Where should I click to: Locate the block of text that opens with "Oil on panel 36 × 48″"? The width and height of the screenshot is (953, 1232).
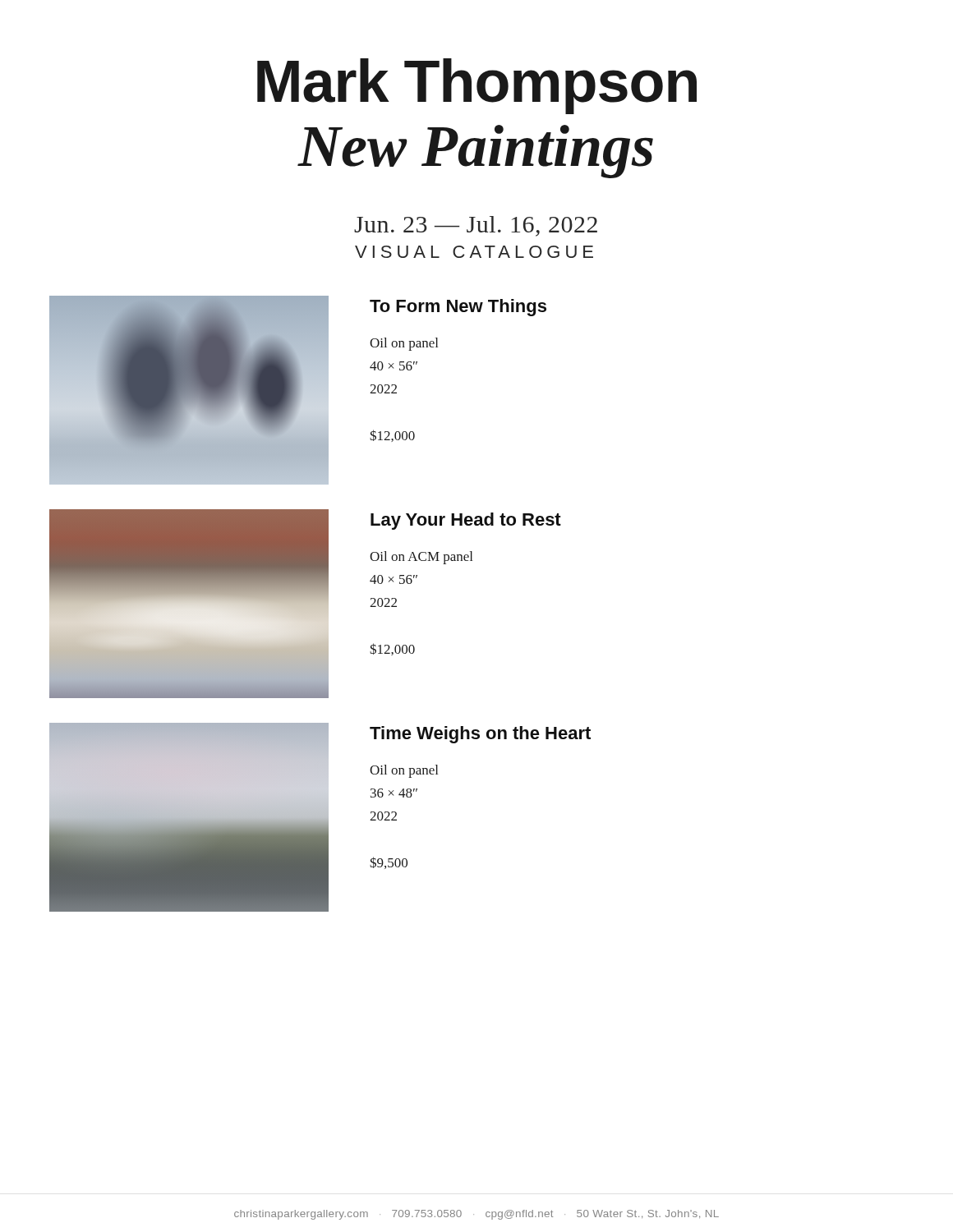[404, 816]
